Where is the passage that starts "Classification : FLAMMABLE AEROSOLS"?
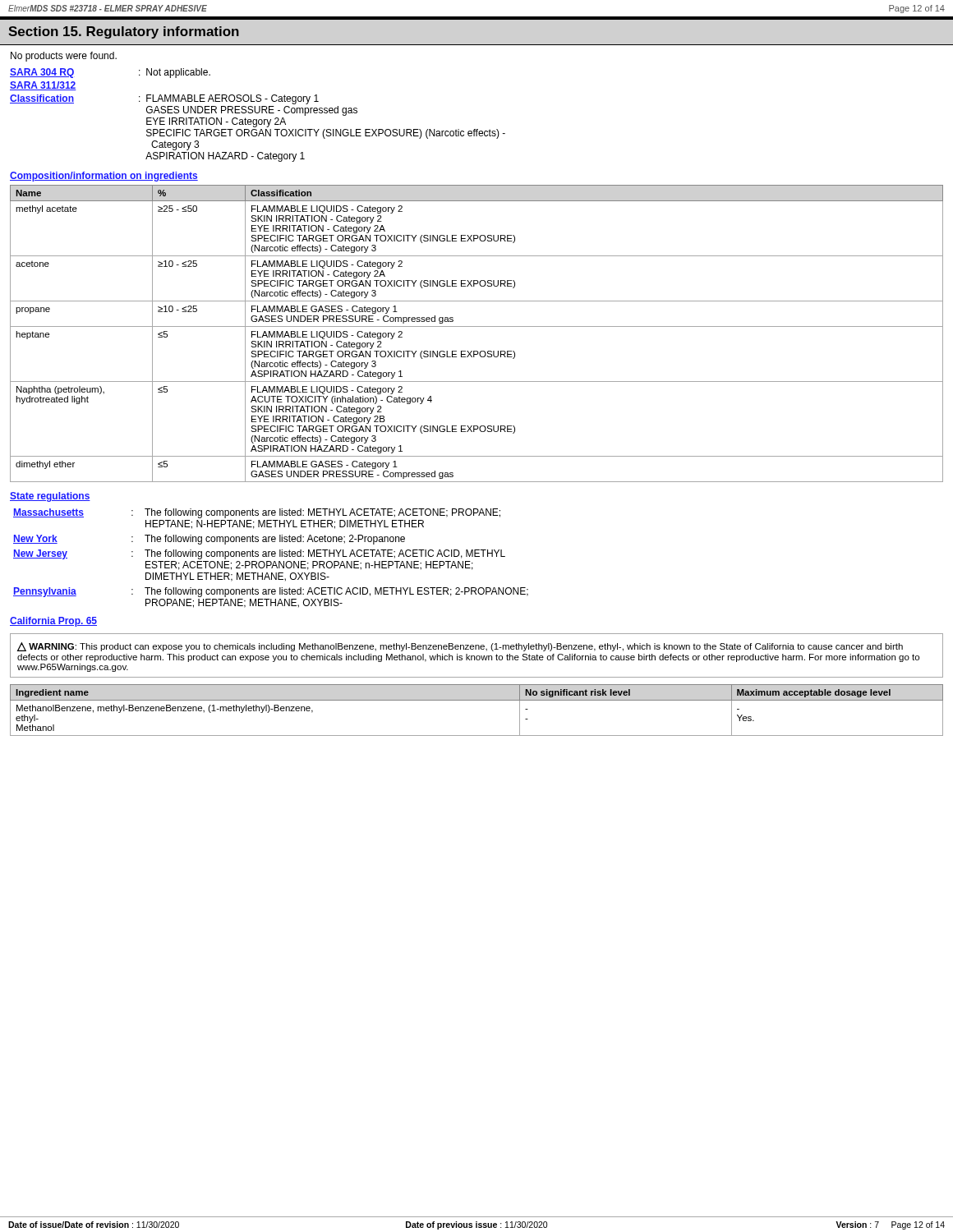The width and height of the screenshot is (953, 1232). [x=258, y=127]
